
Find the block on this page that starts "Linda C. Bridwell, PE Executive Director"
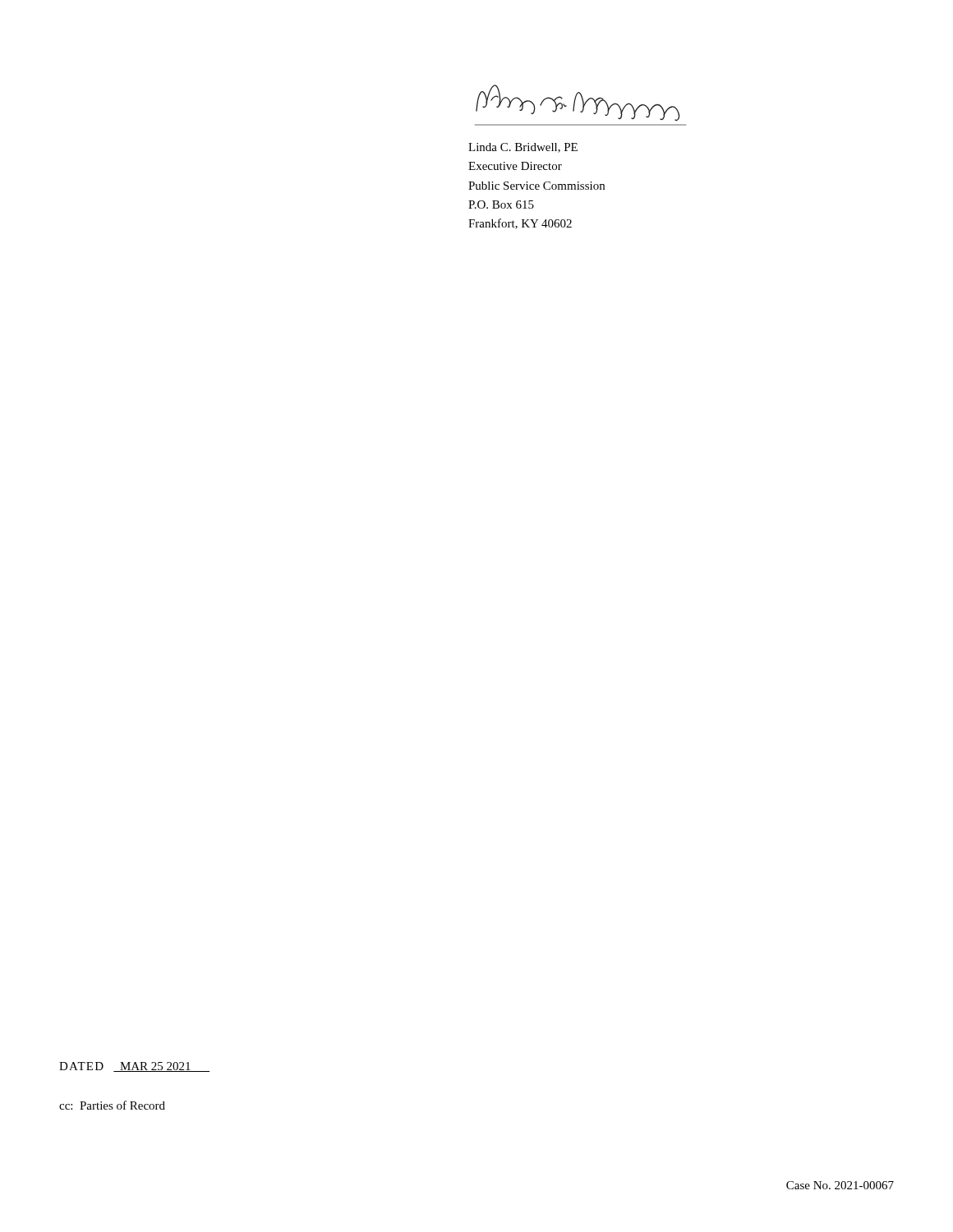[x=537, y=185]
